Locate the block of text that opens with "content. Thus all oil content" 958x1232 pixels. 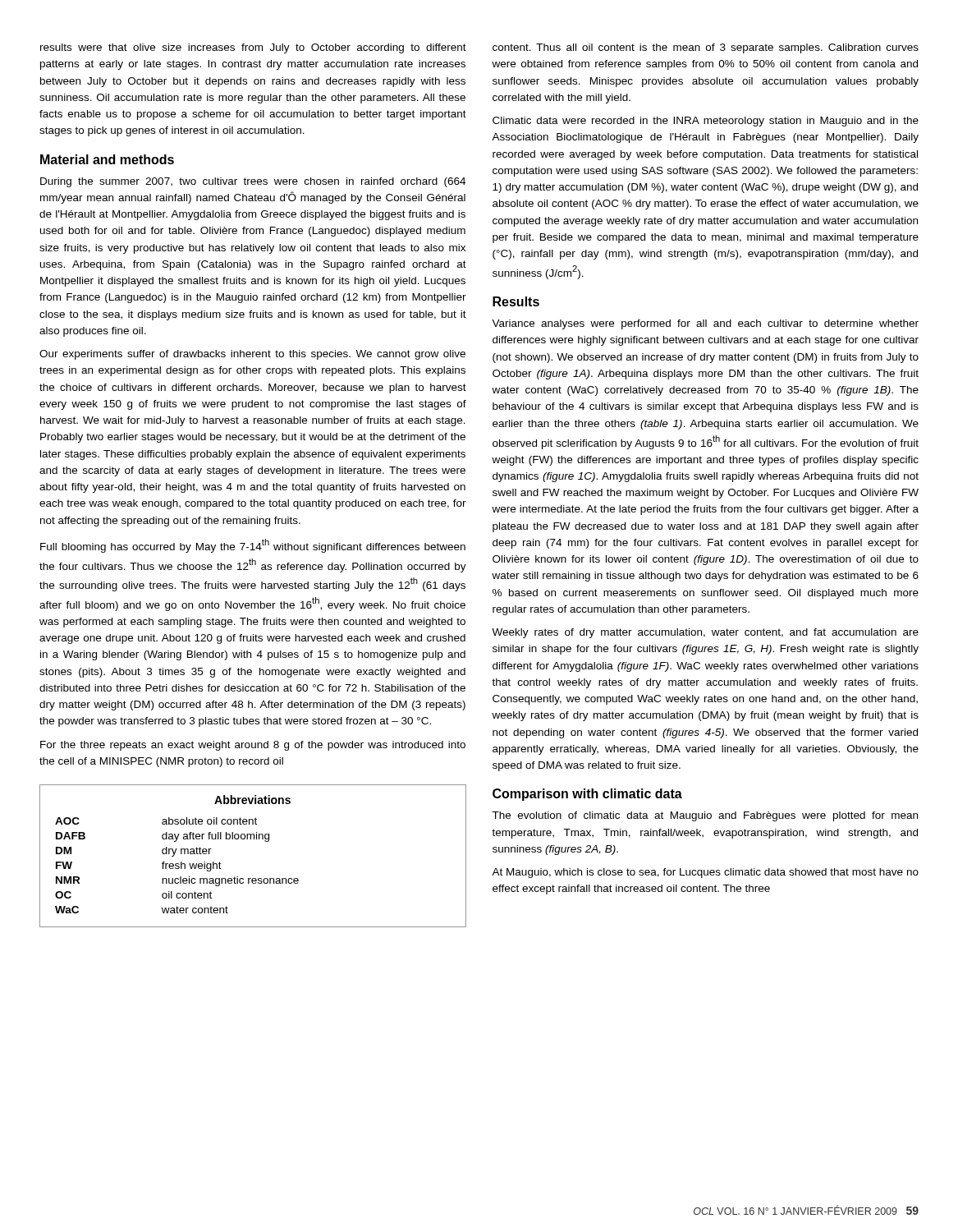[705, 73]
